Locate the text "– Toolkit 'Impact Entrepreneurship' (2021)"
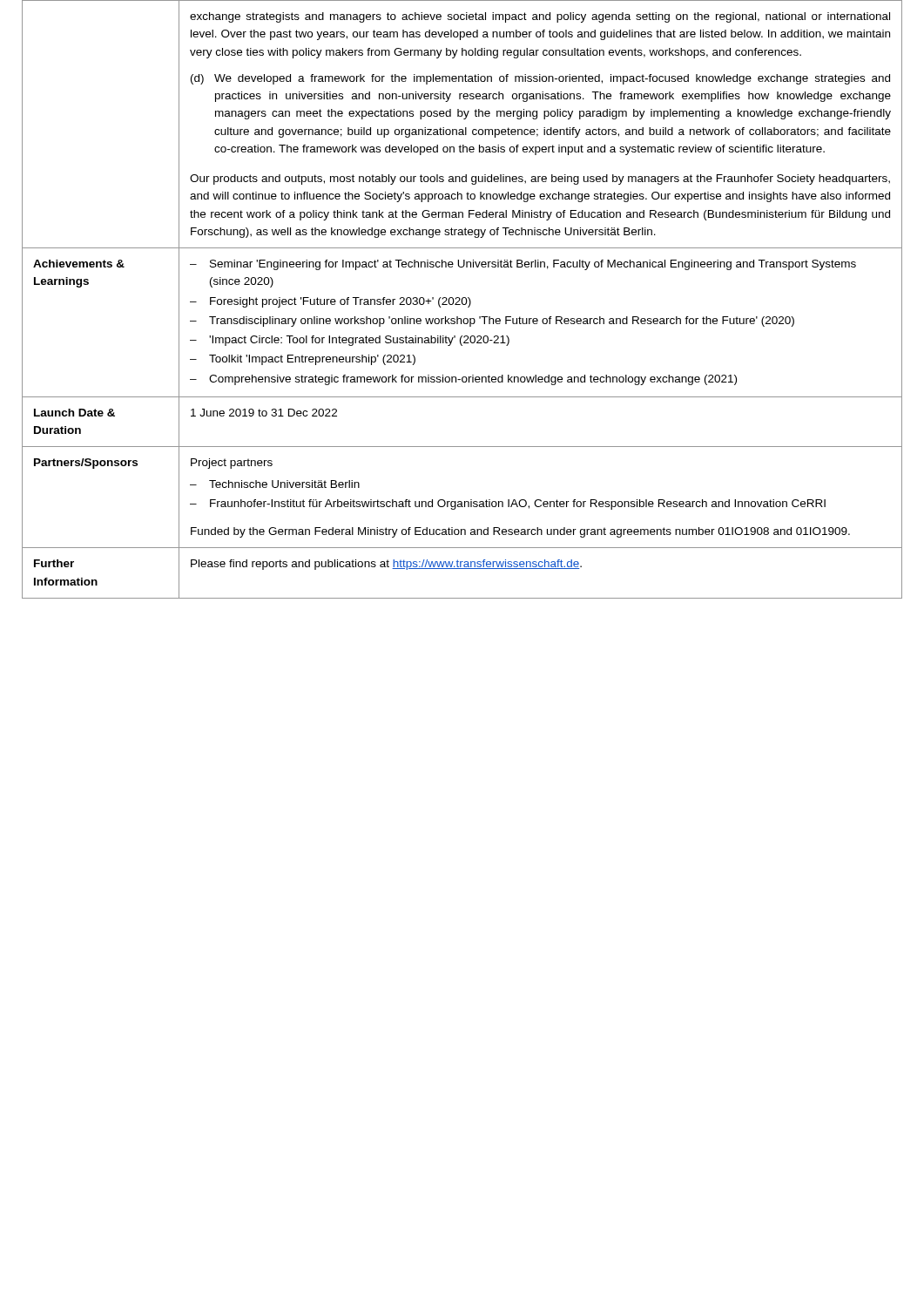 click(x=303, y=360)
